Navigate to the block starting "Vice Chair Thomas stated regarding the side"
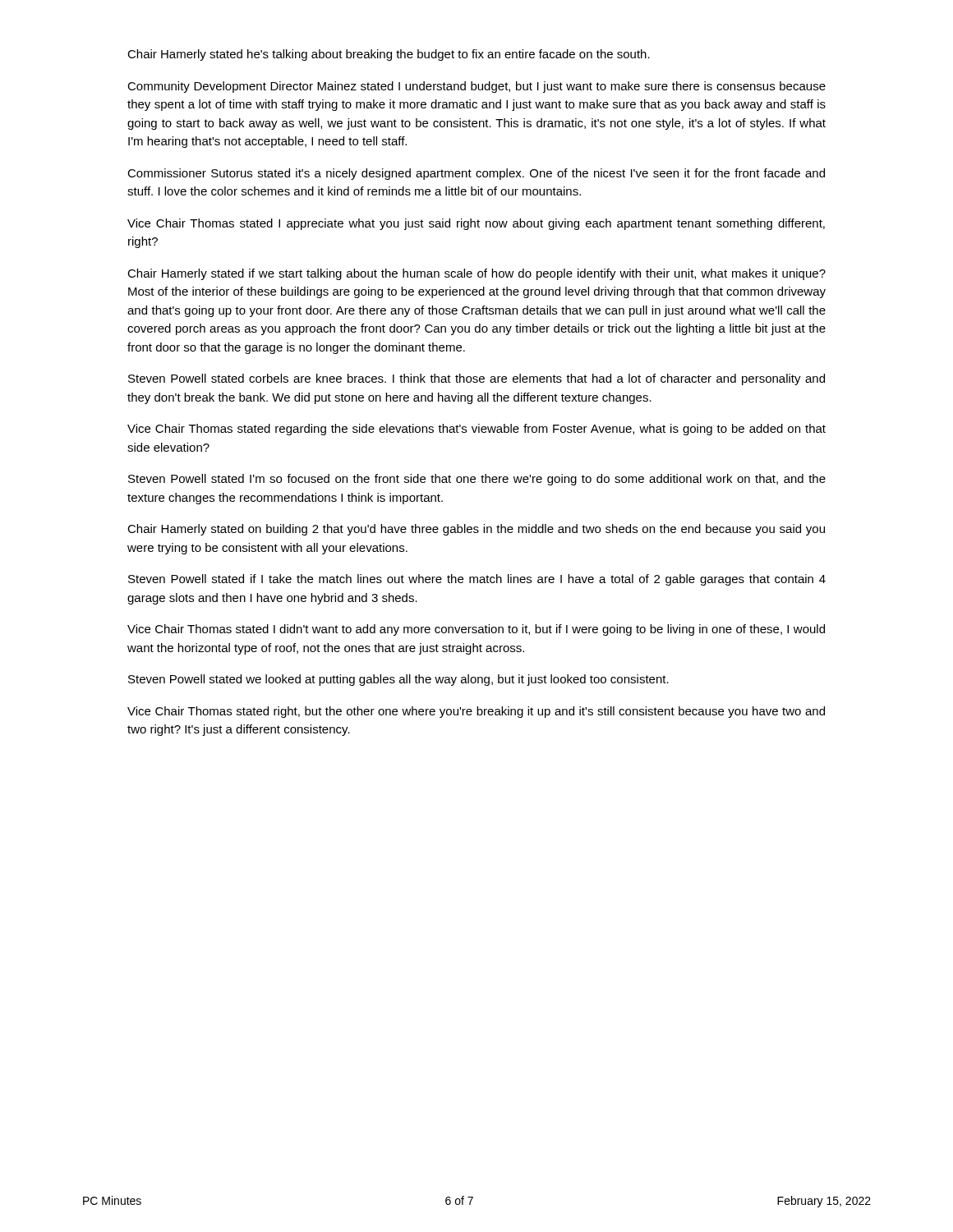The width and height of the screenshot is (953, 1232). 476,438
